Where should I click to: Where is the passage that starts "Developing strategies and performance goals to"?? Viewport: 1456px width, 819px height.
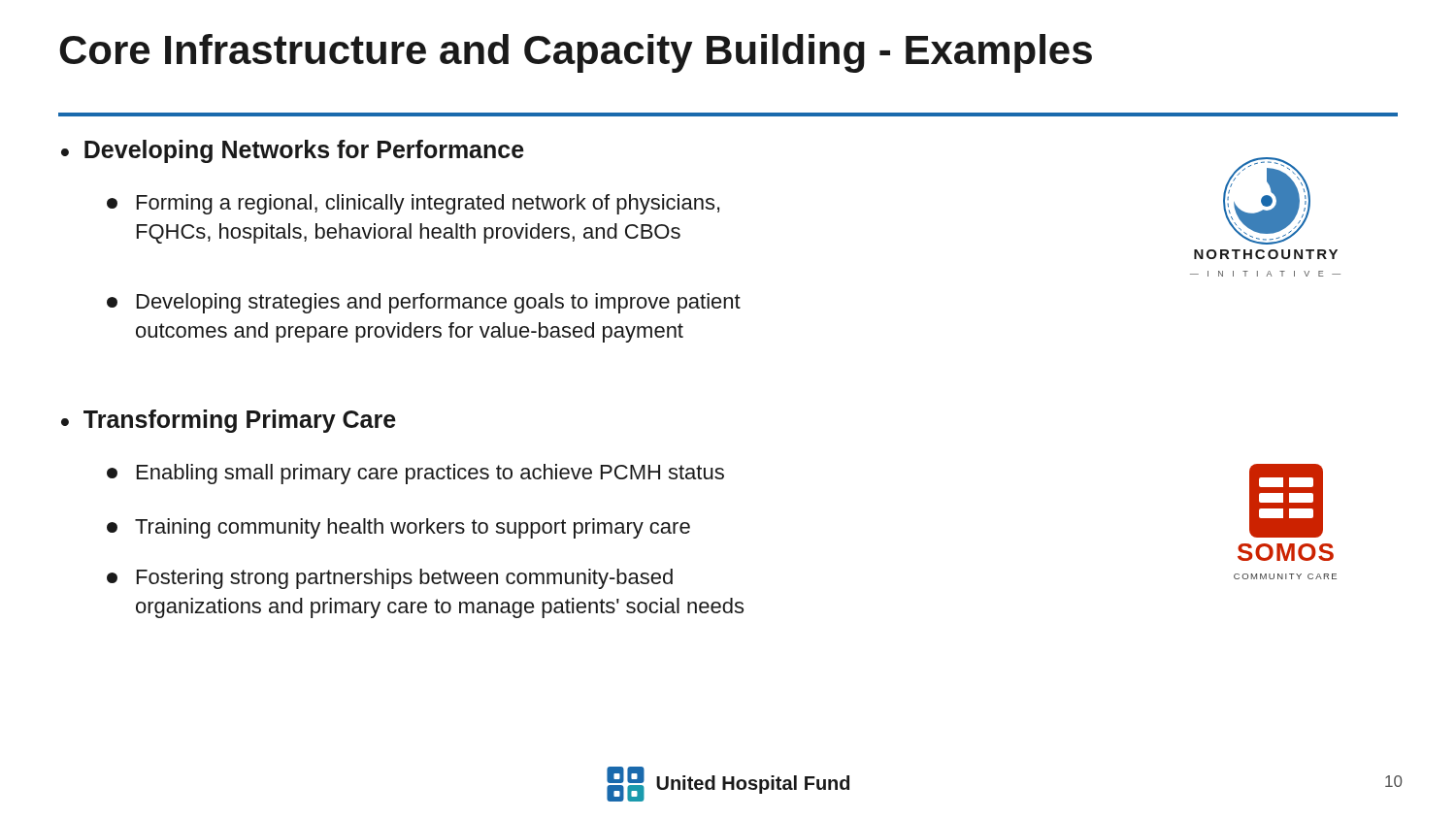click(424, 317)
